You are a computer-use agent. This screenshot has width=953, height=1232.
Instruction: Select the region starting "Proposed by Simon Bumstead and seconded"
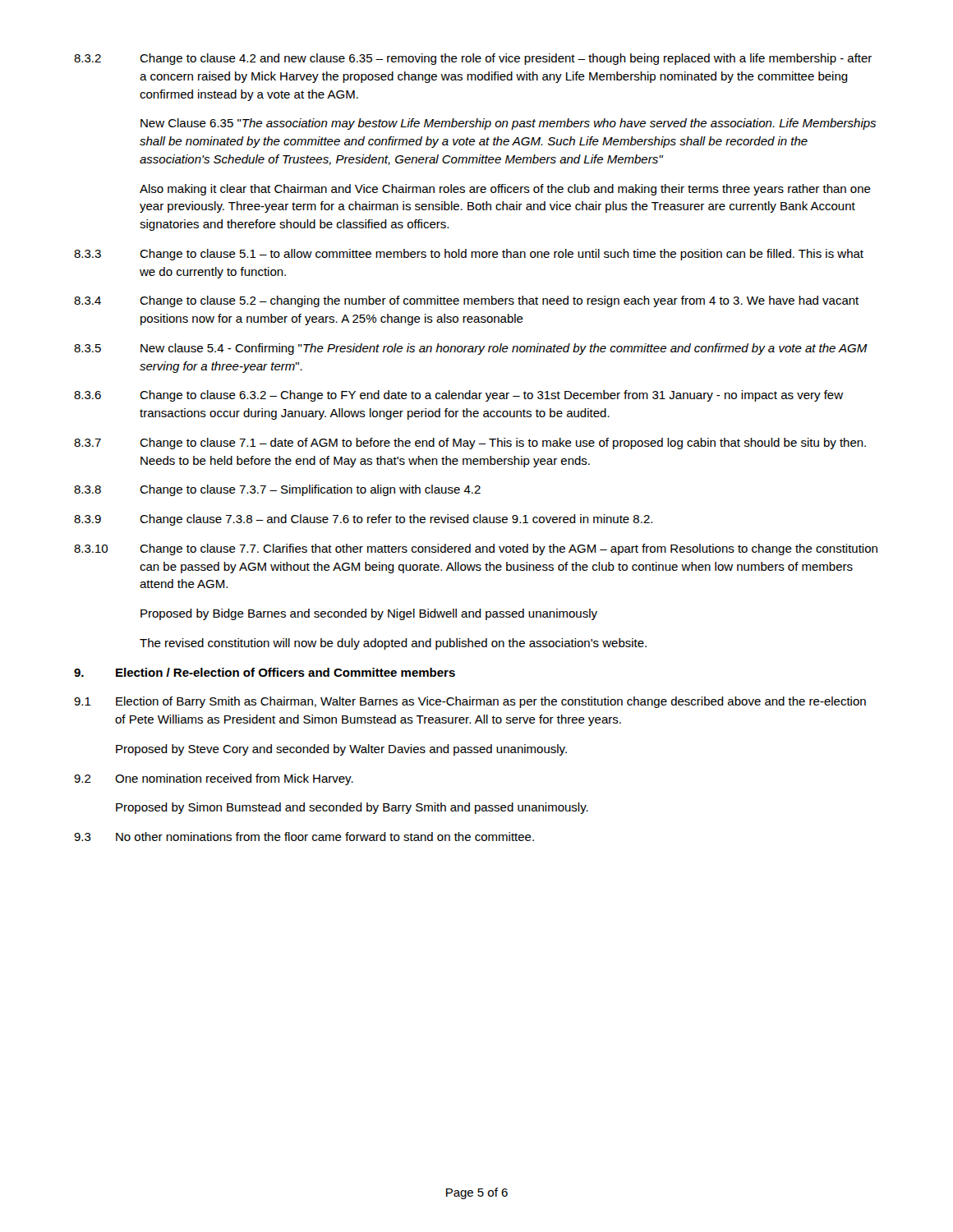(x=352, y=807)
